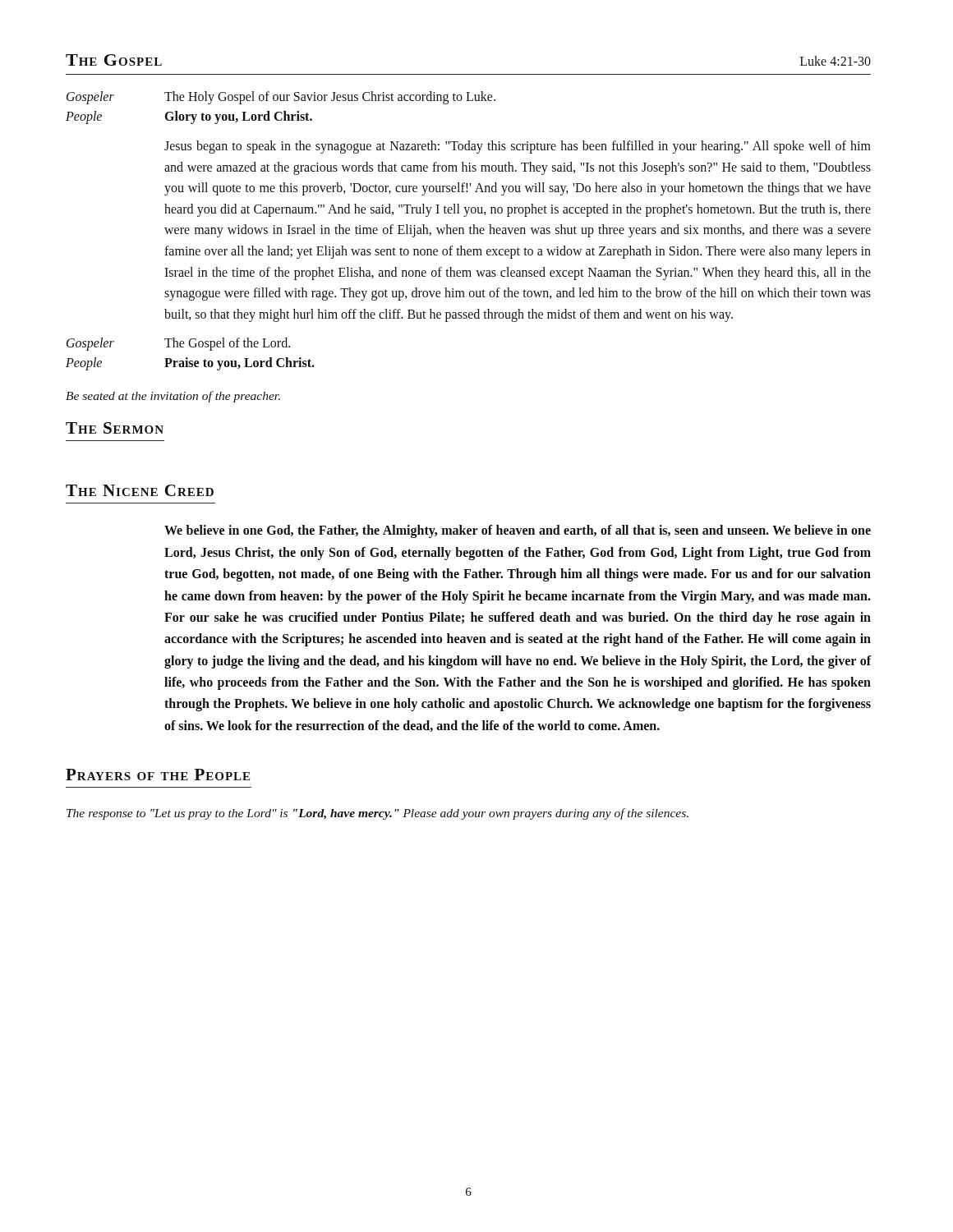Locate the text "People Glory to you, Lord Christ."
The image size is (953, 1232).
[189, 117]
